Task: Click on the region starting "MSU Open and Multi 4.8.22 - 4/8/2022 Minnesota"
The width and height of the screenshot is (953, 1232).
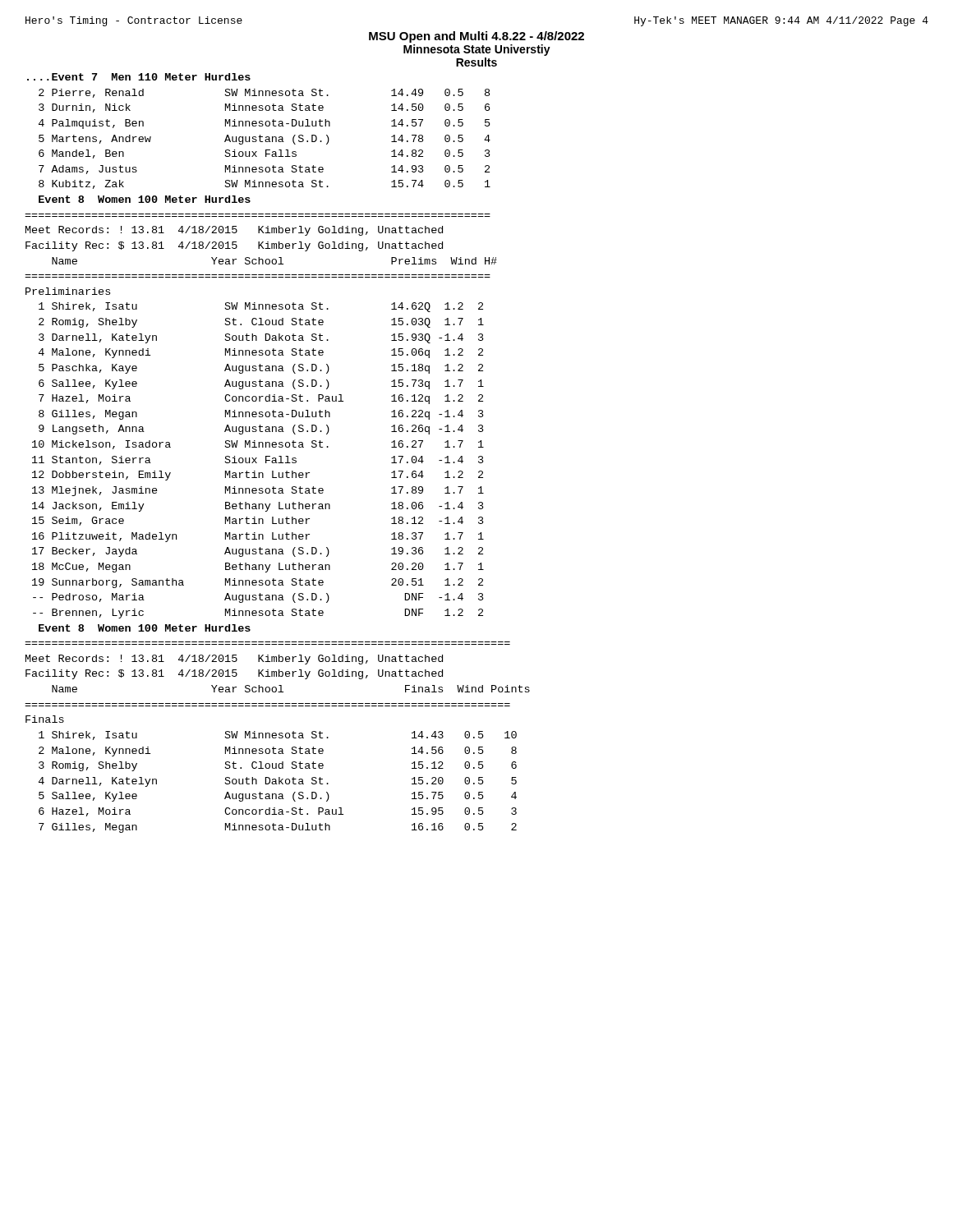Action: 476,49
